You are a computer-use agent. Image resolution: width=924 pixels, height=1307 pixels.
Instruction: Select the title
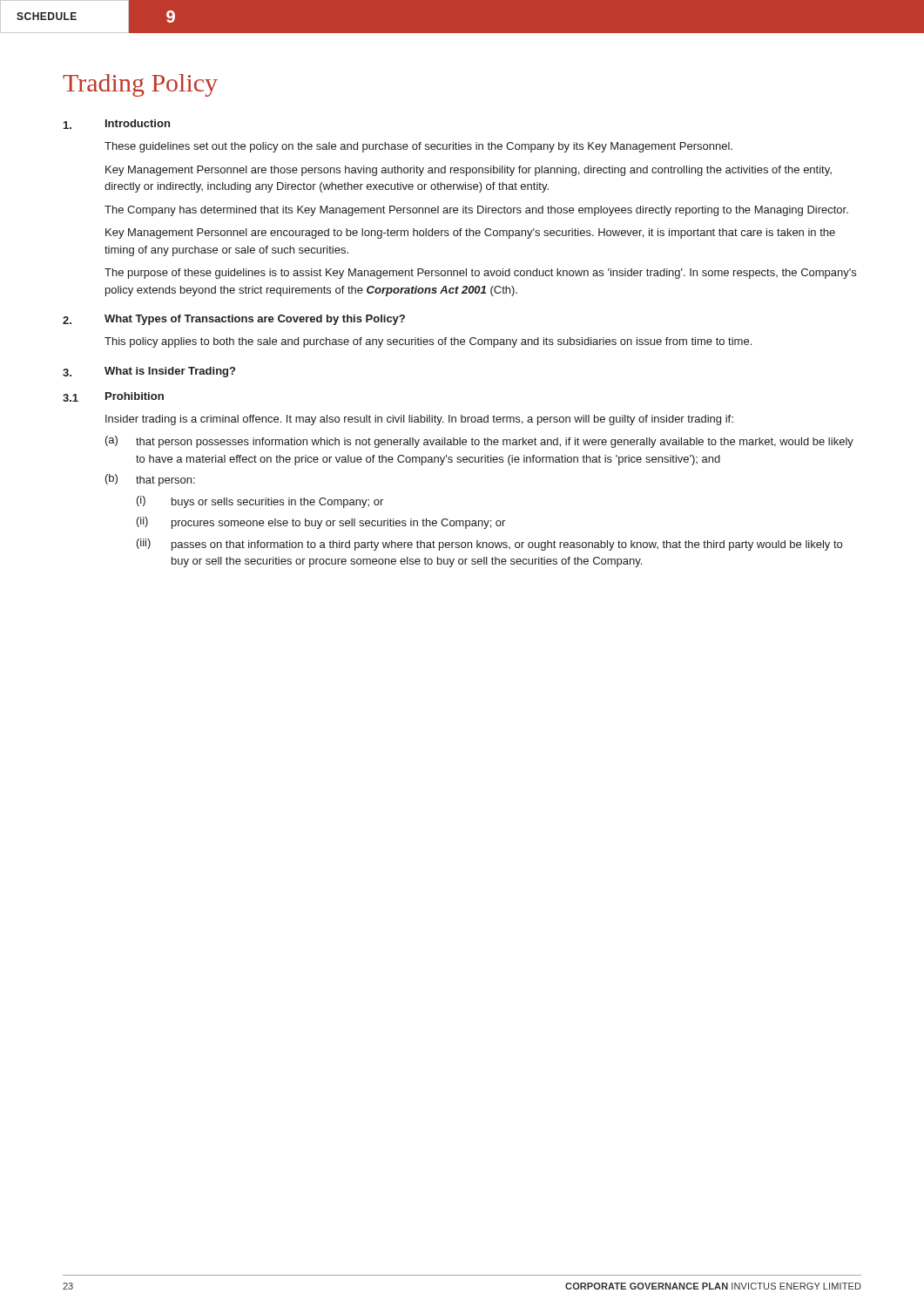(140, 82)
